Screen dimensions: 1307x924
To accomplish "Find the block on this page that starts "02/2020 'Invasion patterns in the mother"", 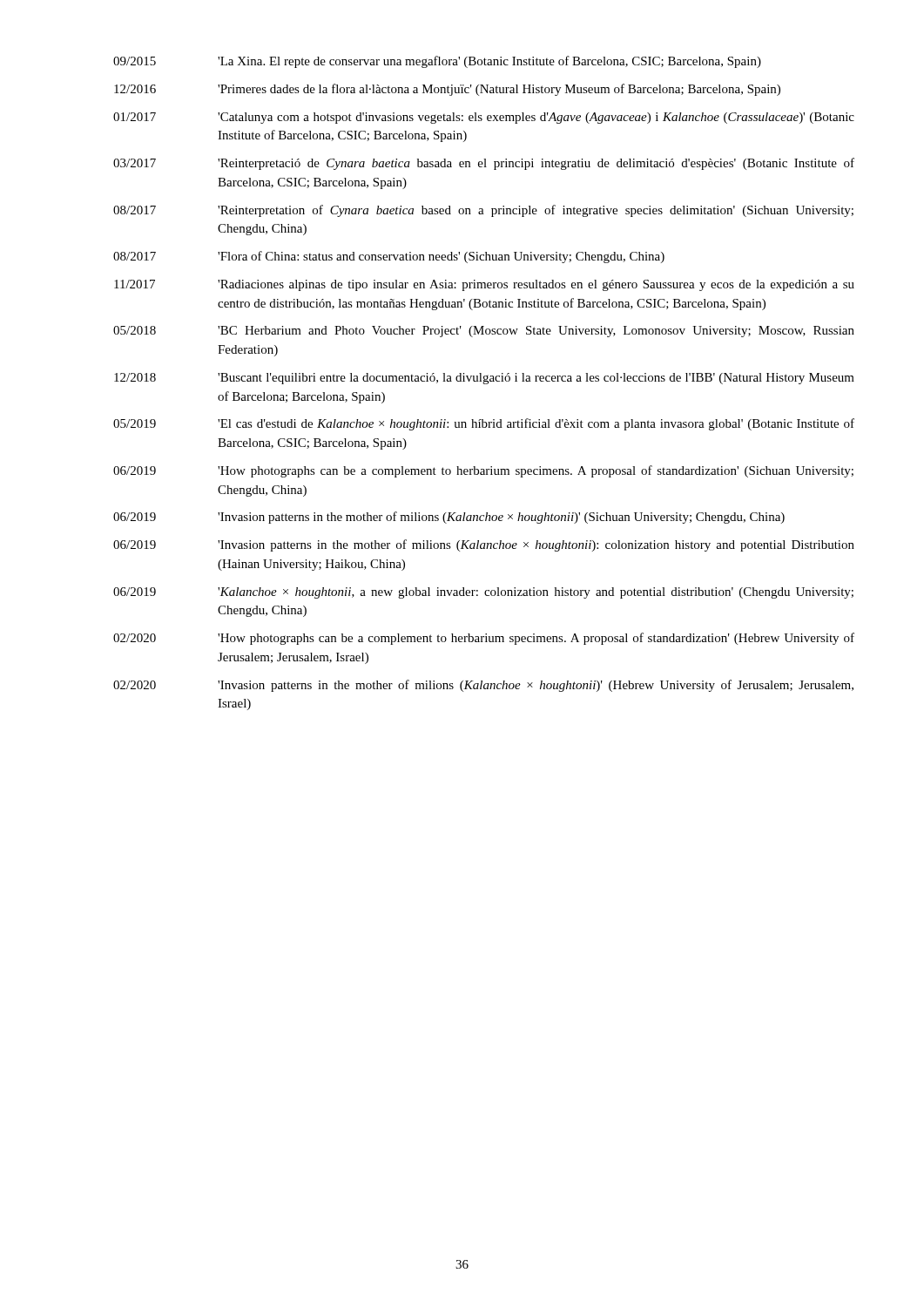I will (484, 695).
